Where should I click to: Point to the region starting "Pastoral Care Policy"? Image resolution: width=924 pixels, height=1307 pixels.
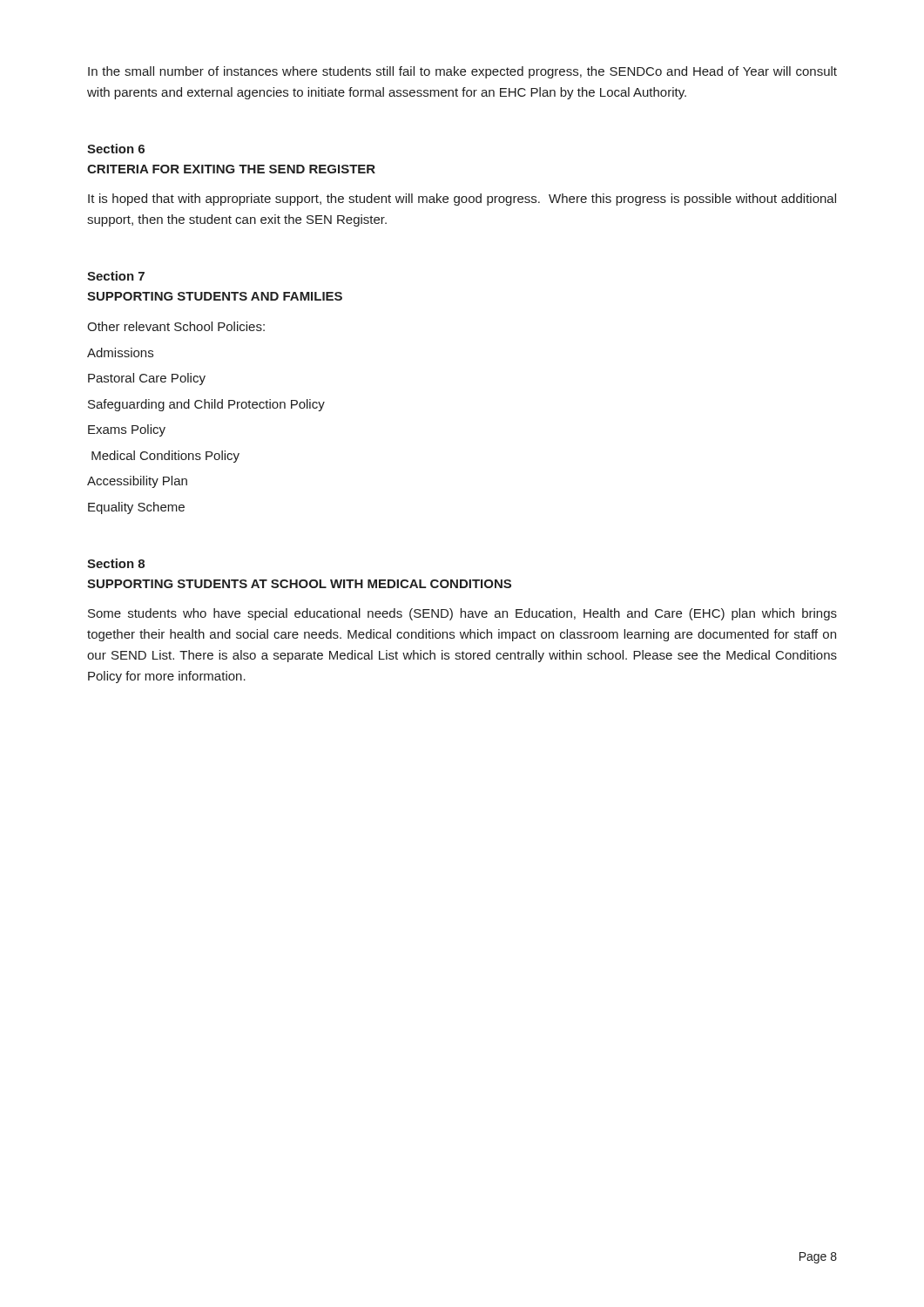[146, 378]
